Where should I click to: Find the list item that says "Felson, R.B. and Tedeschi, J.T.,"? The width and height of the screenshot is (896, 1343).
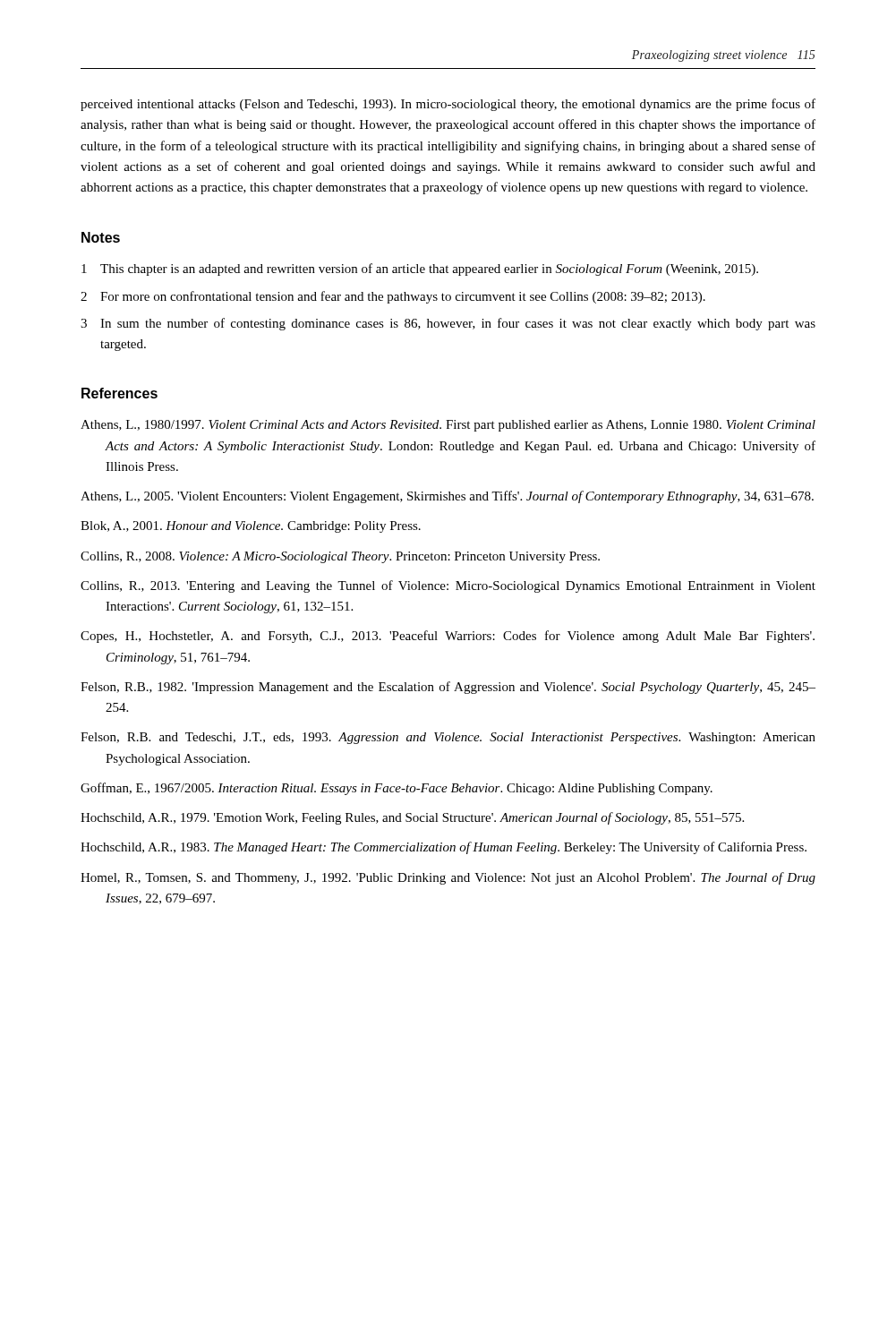click(x=448, y=748)
